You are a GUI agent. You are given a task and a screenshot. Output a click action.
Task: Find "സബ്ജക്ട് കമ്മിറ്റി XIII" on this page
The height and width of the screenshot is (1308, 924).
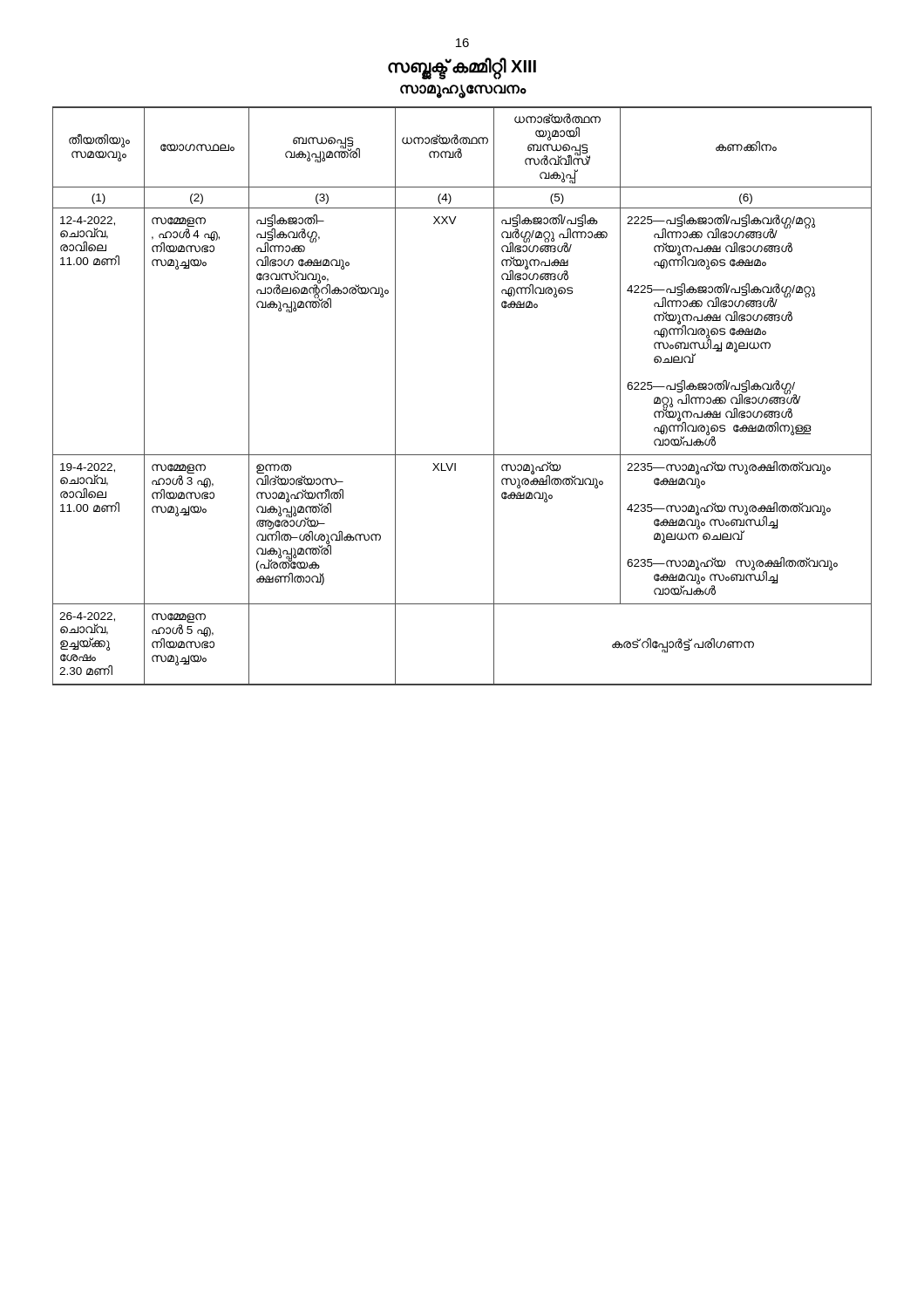coord(462,66)
